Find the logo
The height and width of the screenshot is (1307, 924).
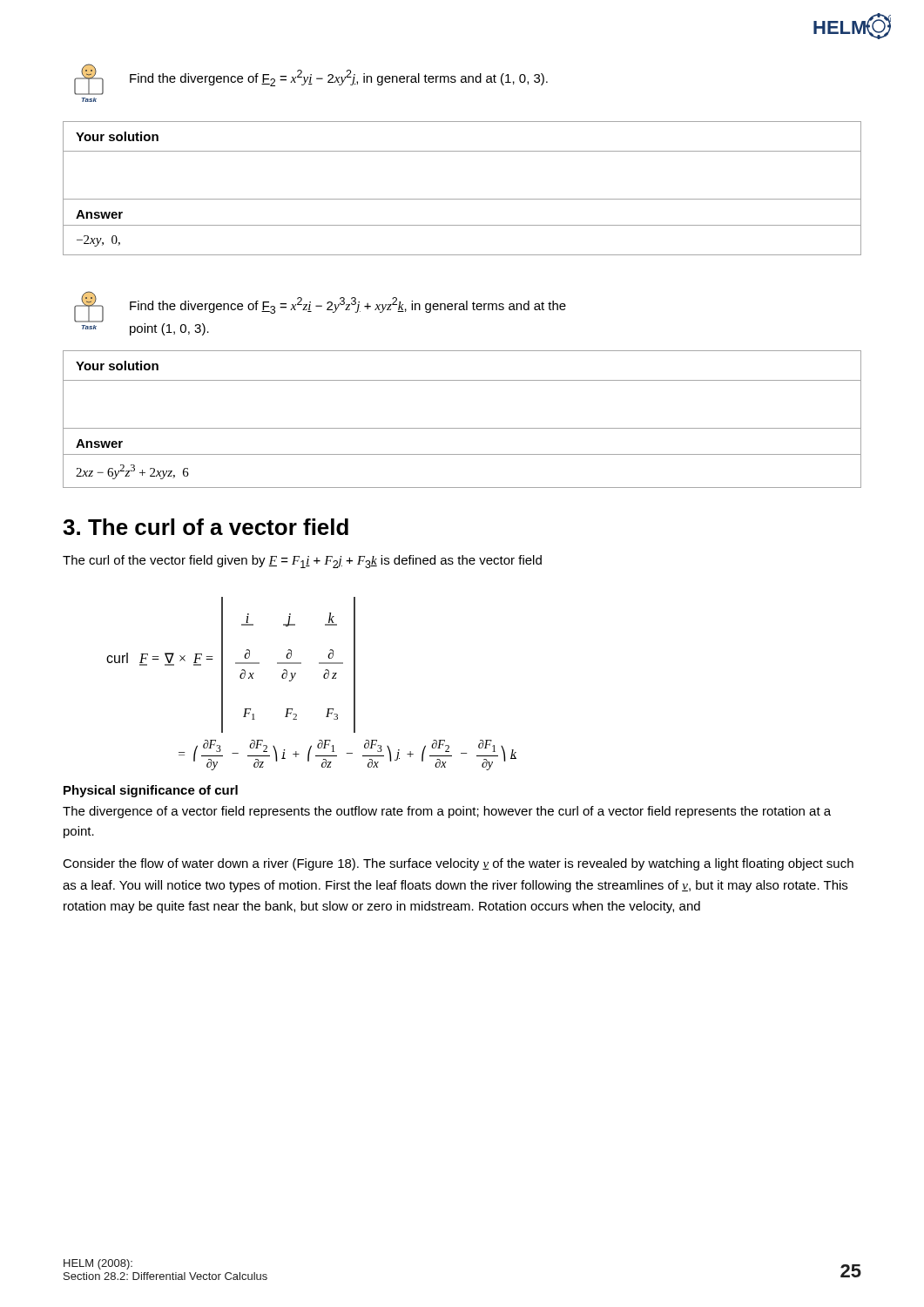point(852,29)
